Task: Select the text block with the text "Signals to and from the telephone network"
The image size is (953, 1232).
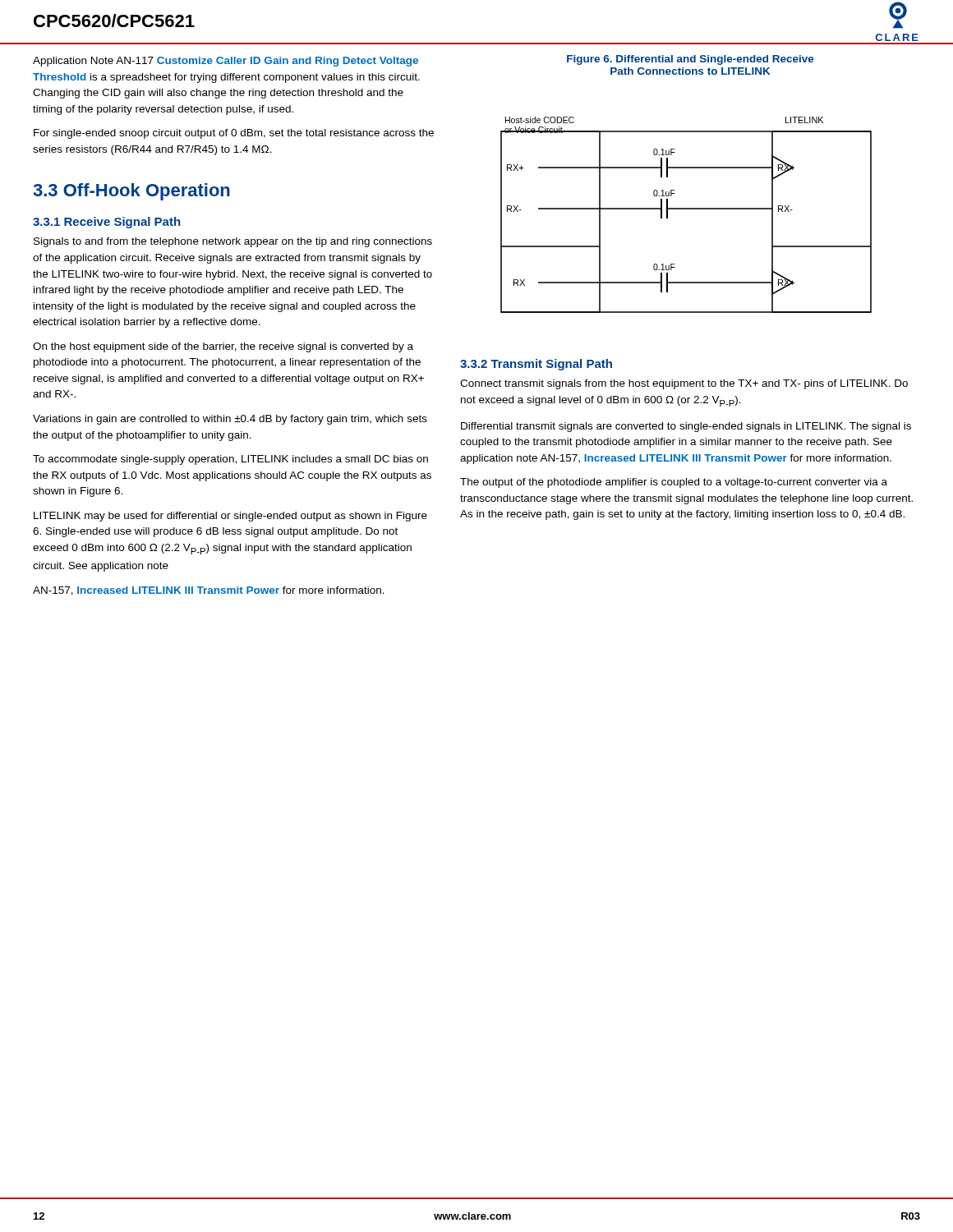Action: point(234,282)
